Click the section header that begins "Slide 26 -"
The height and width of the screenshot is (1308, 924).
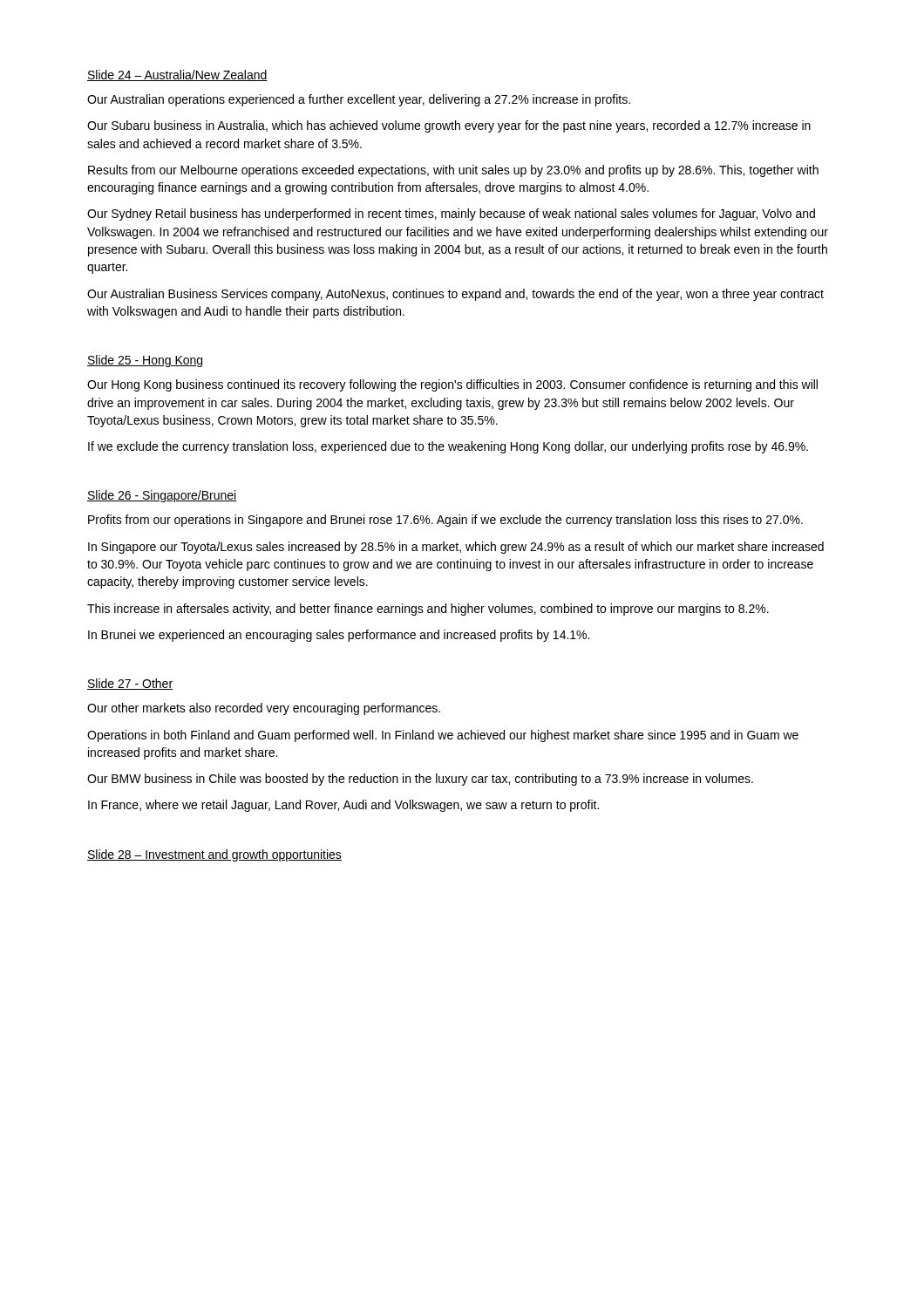162,496
